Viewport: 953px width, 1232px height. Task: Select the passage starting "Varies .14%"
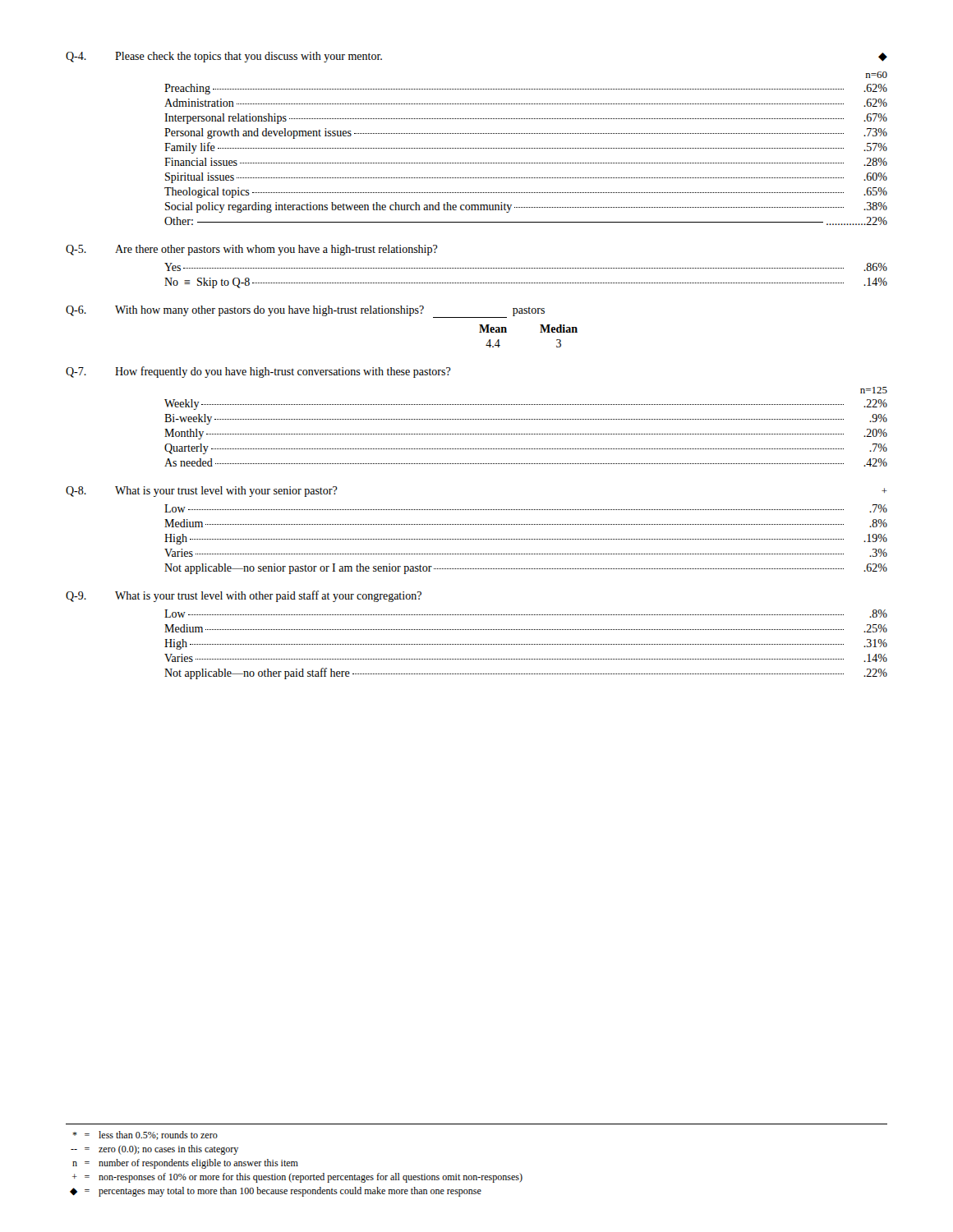(x=526, y=659)
